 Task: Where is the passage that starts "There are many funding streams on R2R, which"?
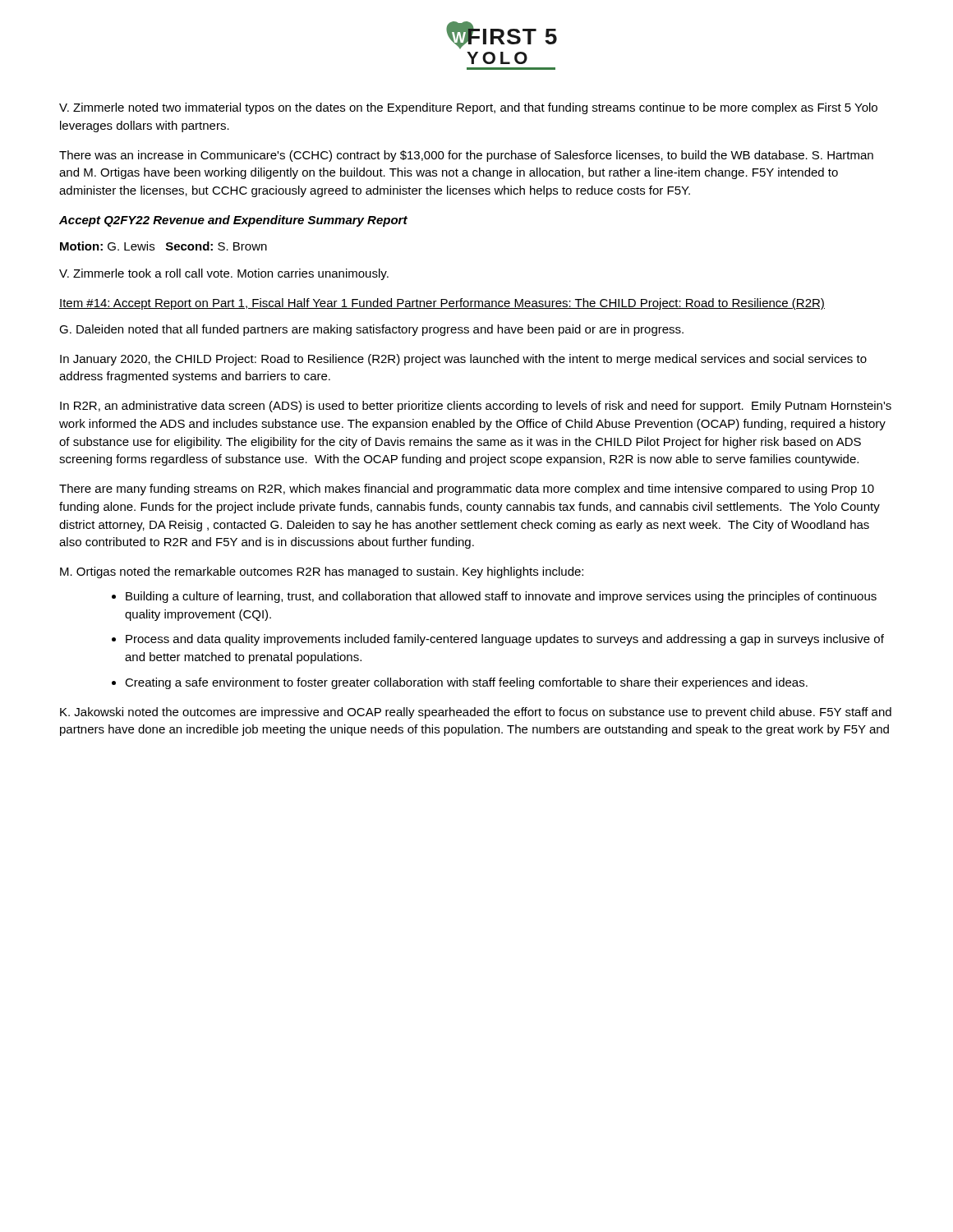469,515
